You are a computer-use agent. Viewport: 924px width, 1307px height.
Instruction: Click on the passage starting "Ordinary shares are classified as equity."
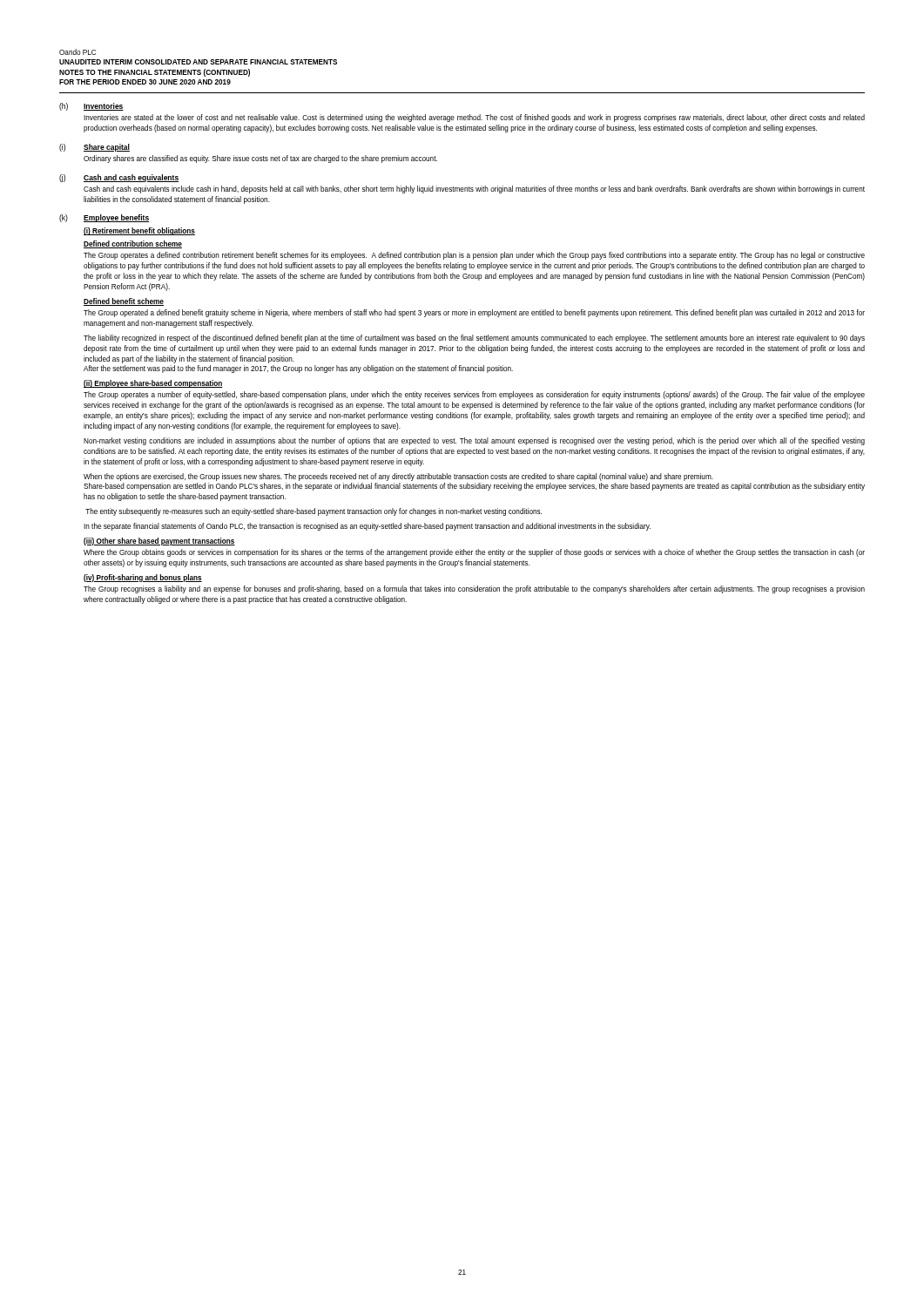point(261,159)
